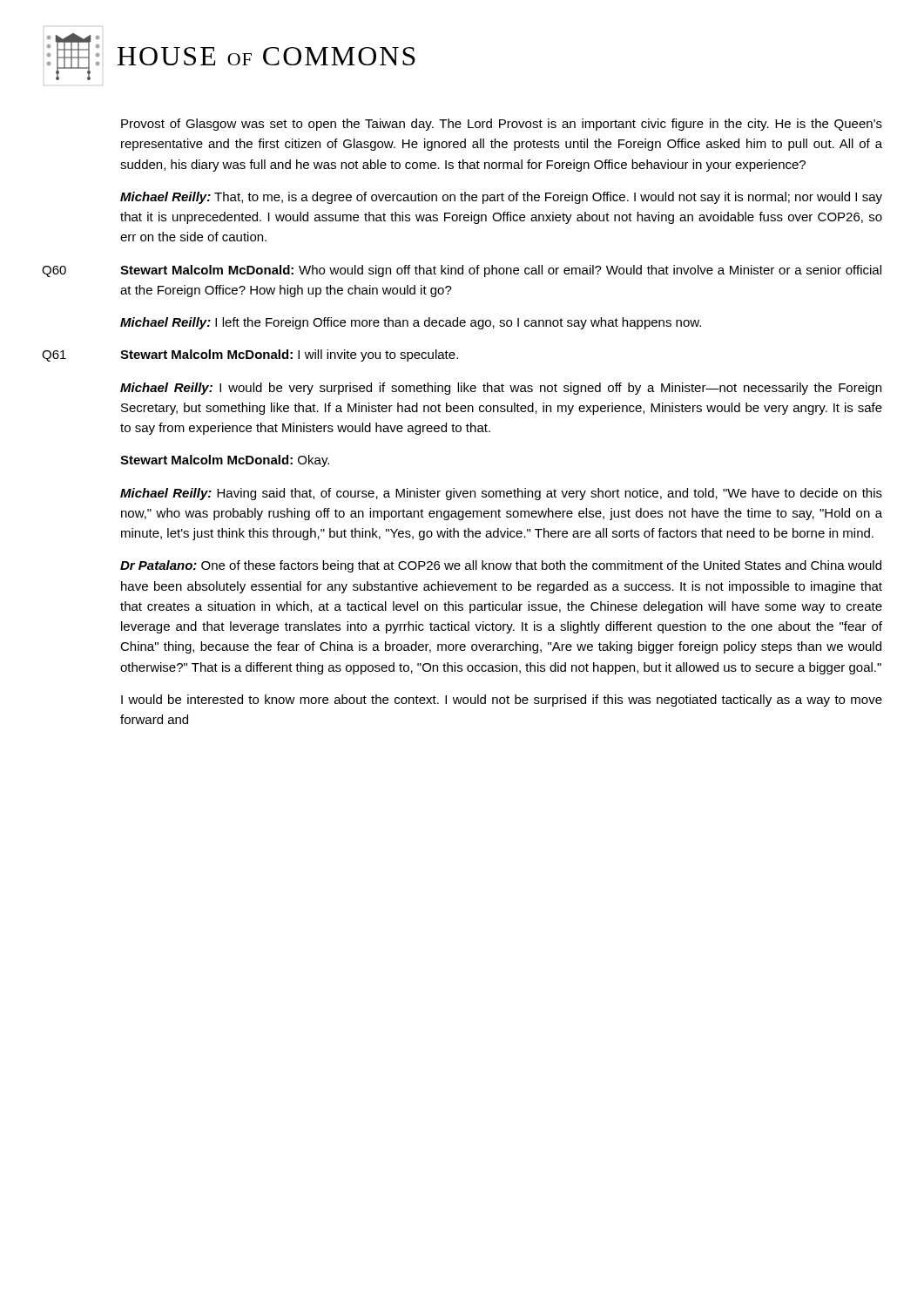924x1307 pixels.
Task: Find the element starting "Q61 Stewart Malcolm"
Action: point(462,355)
